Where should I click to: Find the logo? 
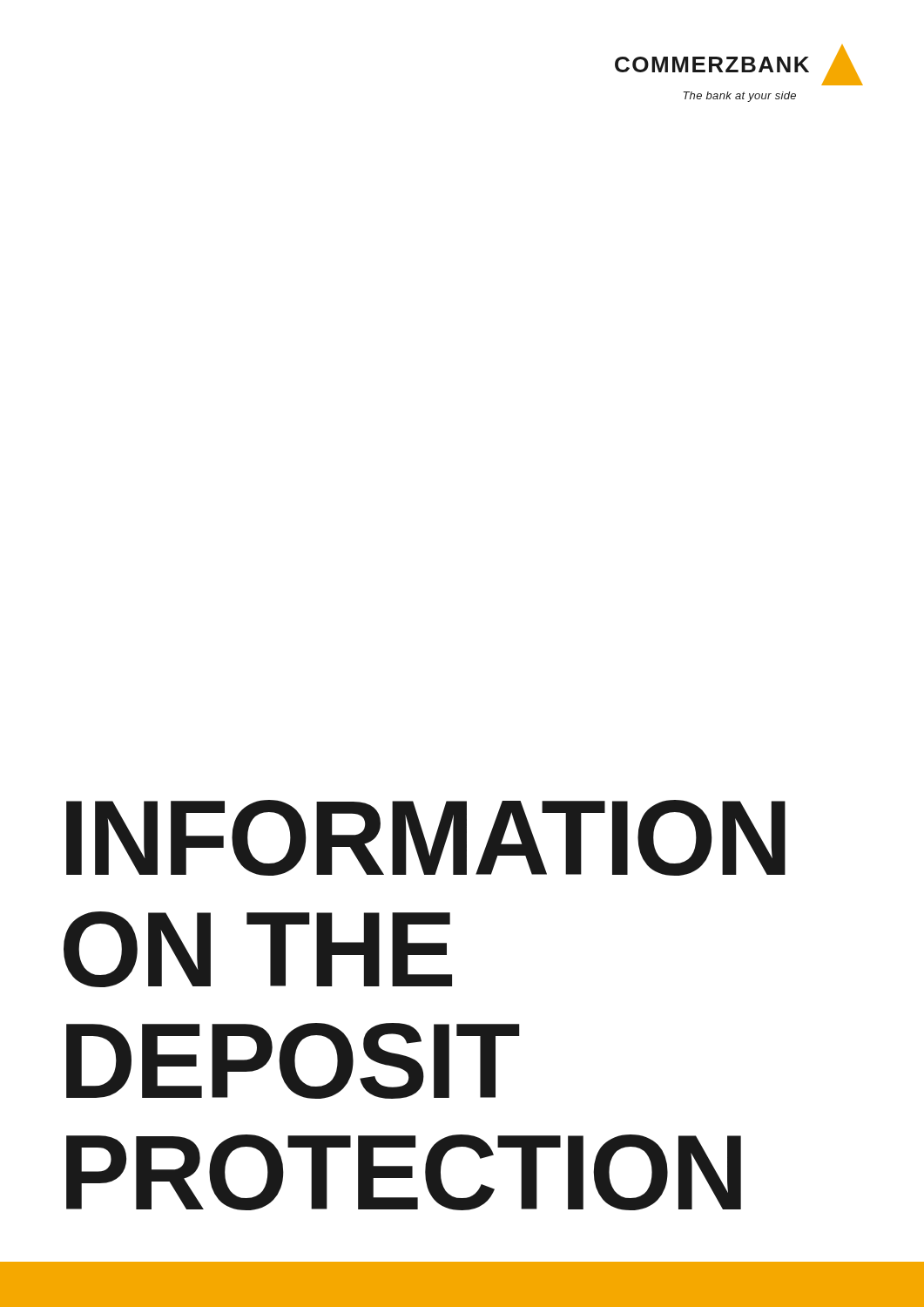click(739, 72)
